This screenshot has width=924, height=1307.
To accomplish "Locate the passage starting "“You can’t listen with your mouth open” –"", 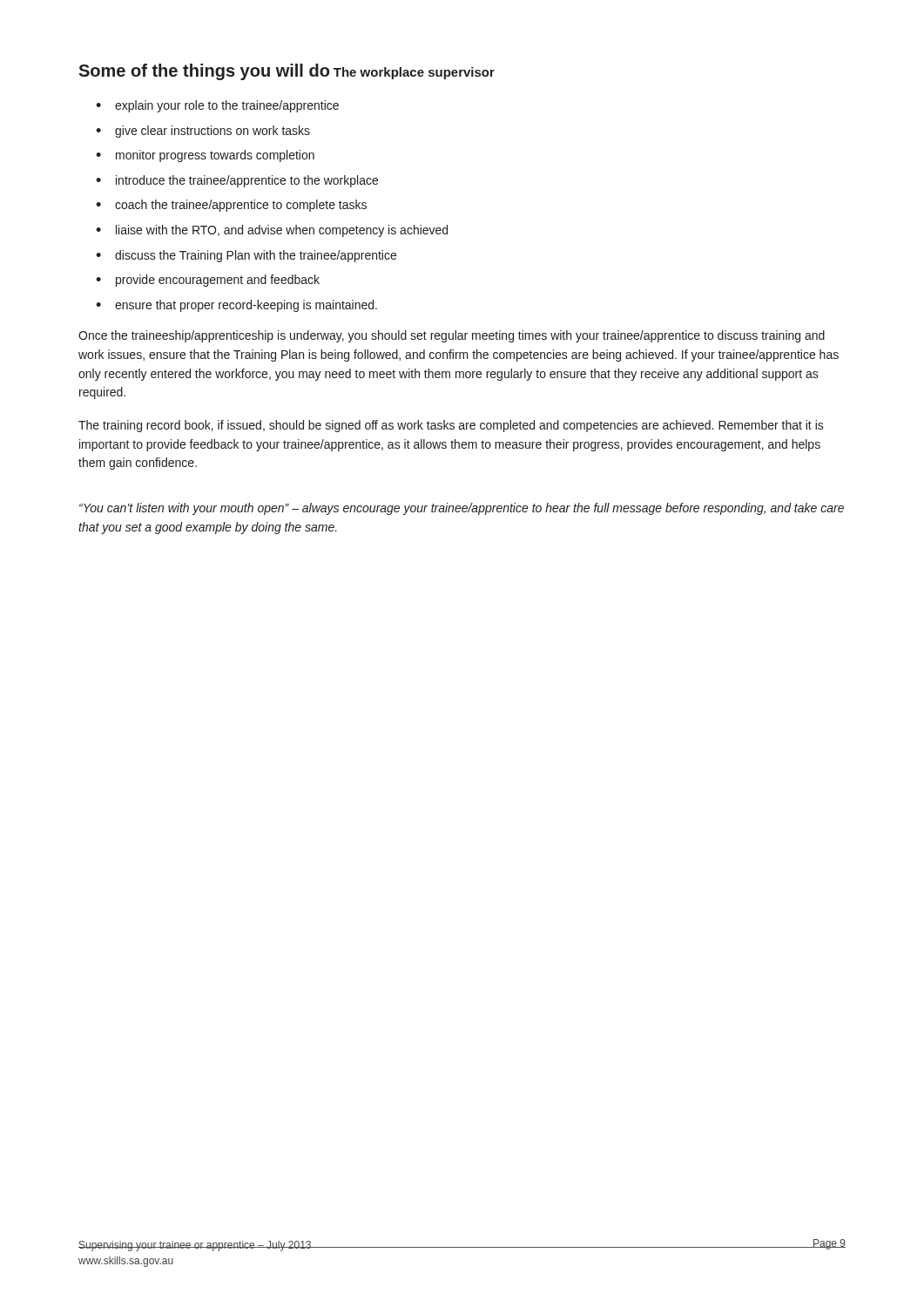I will pos(461,518).
